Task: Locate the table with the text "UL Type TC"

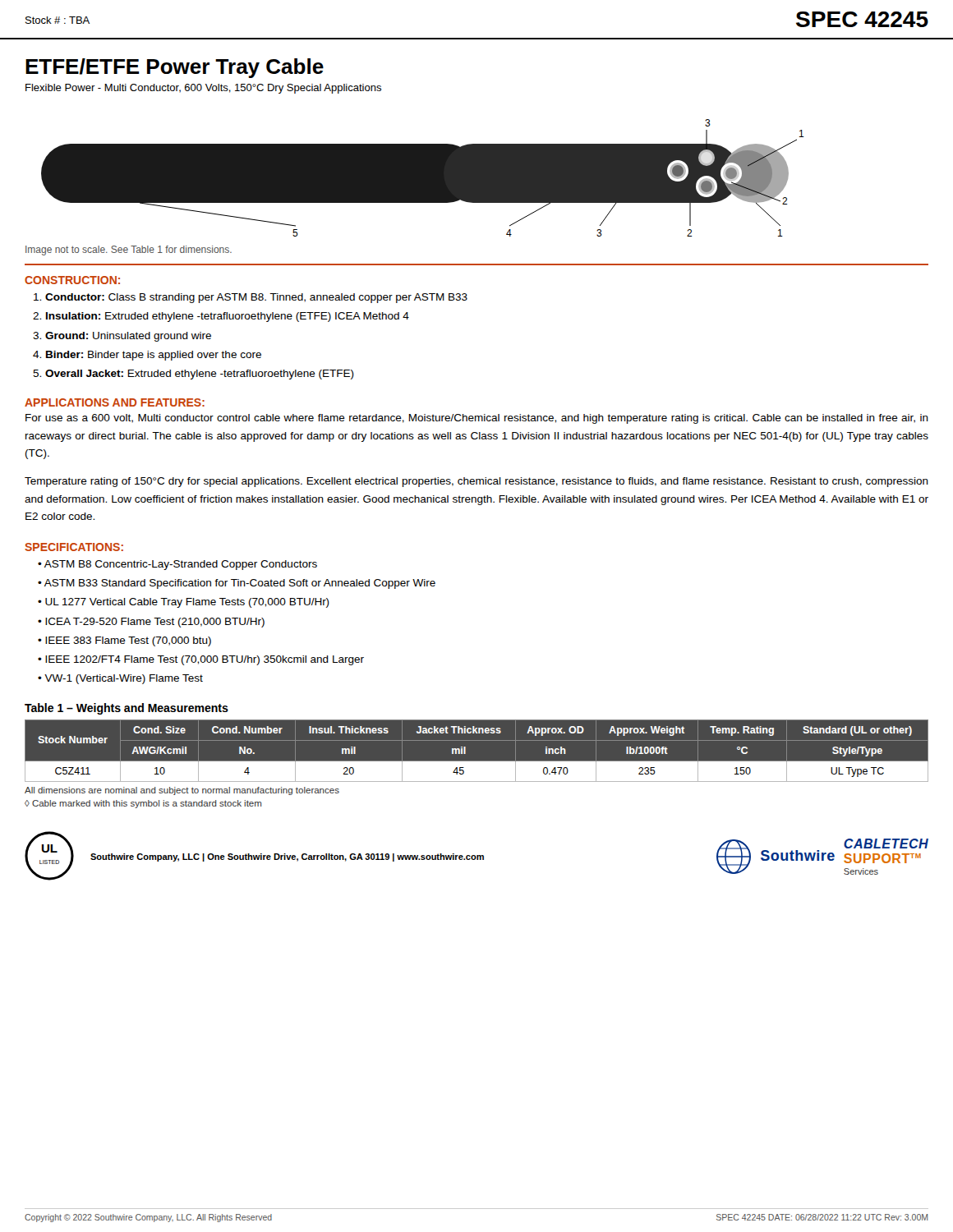Action: tap(476, 750)
